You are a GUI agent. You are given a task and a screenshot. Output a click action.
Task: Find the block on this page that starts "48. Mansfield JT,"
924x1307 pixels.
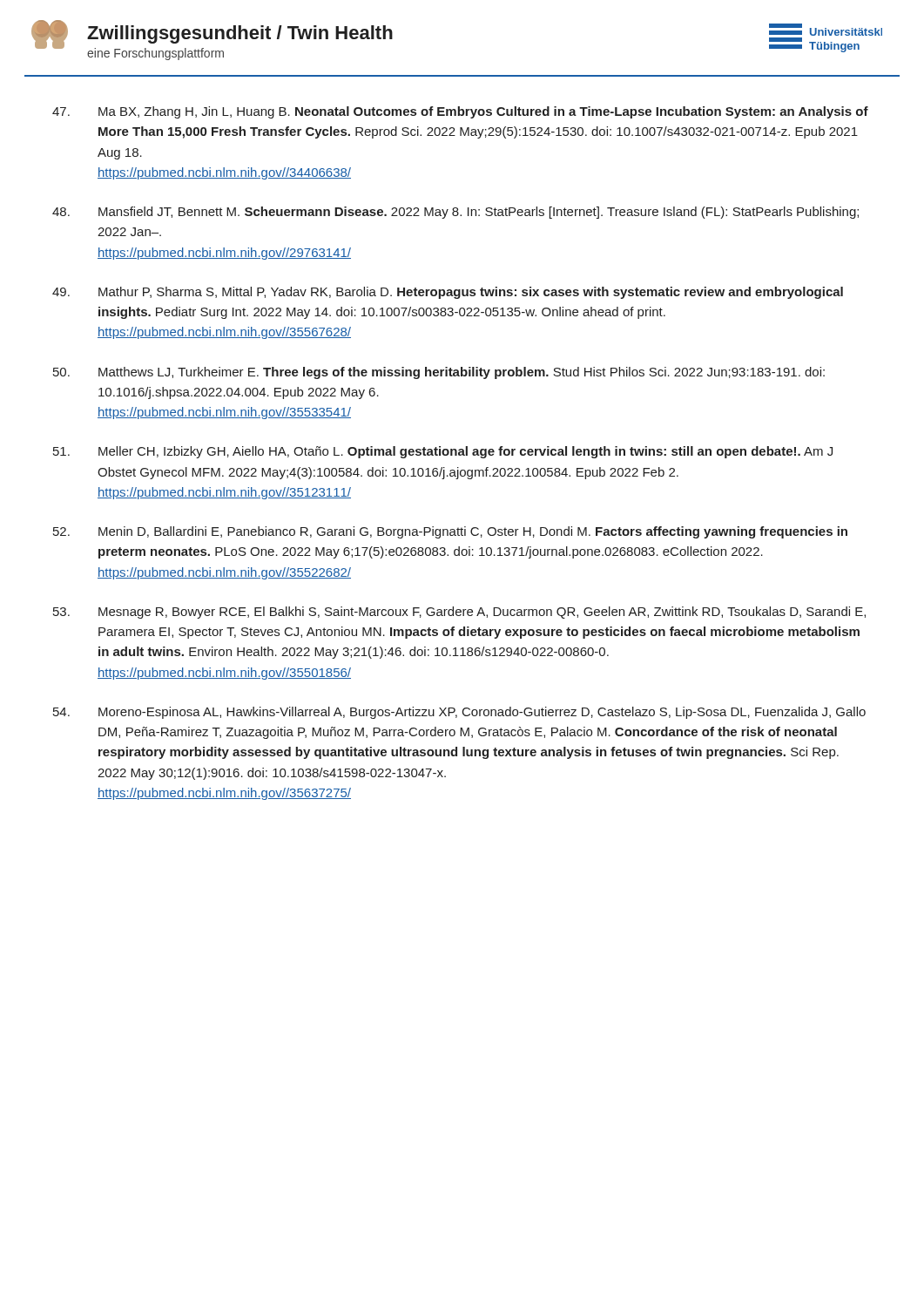(455, 213)
